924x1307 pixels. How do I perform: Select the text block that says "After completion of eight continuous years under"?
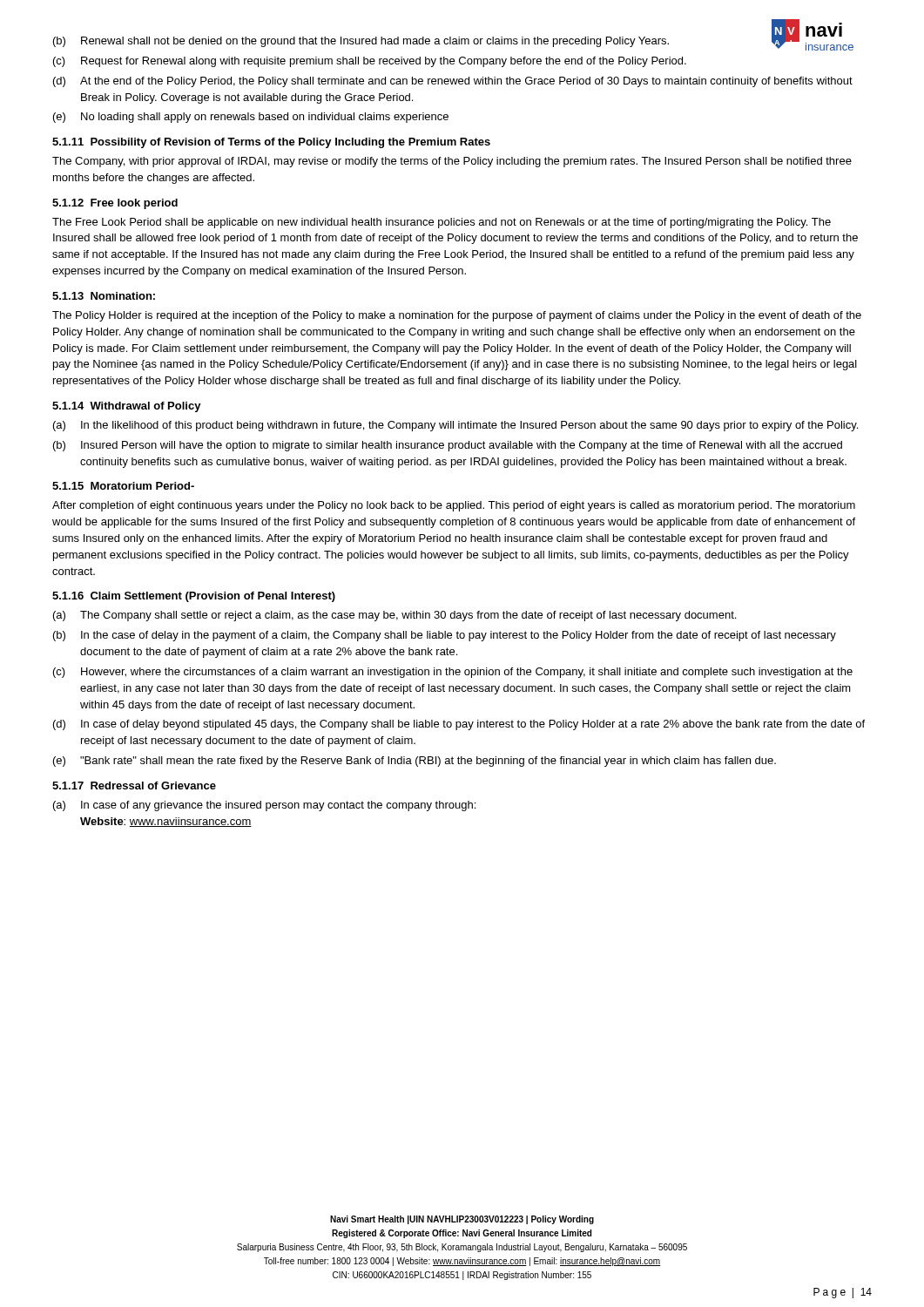454,538
